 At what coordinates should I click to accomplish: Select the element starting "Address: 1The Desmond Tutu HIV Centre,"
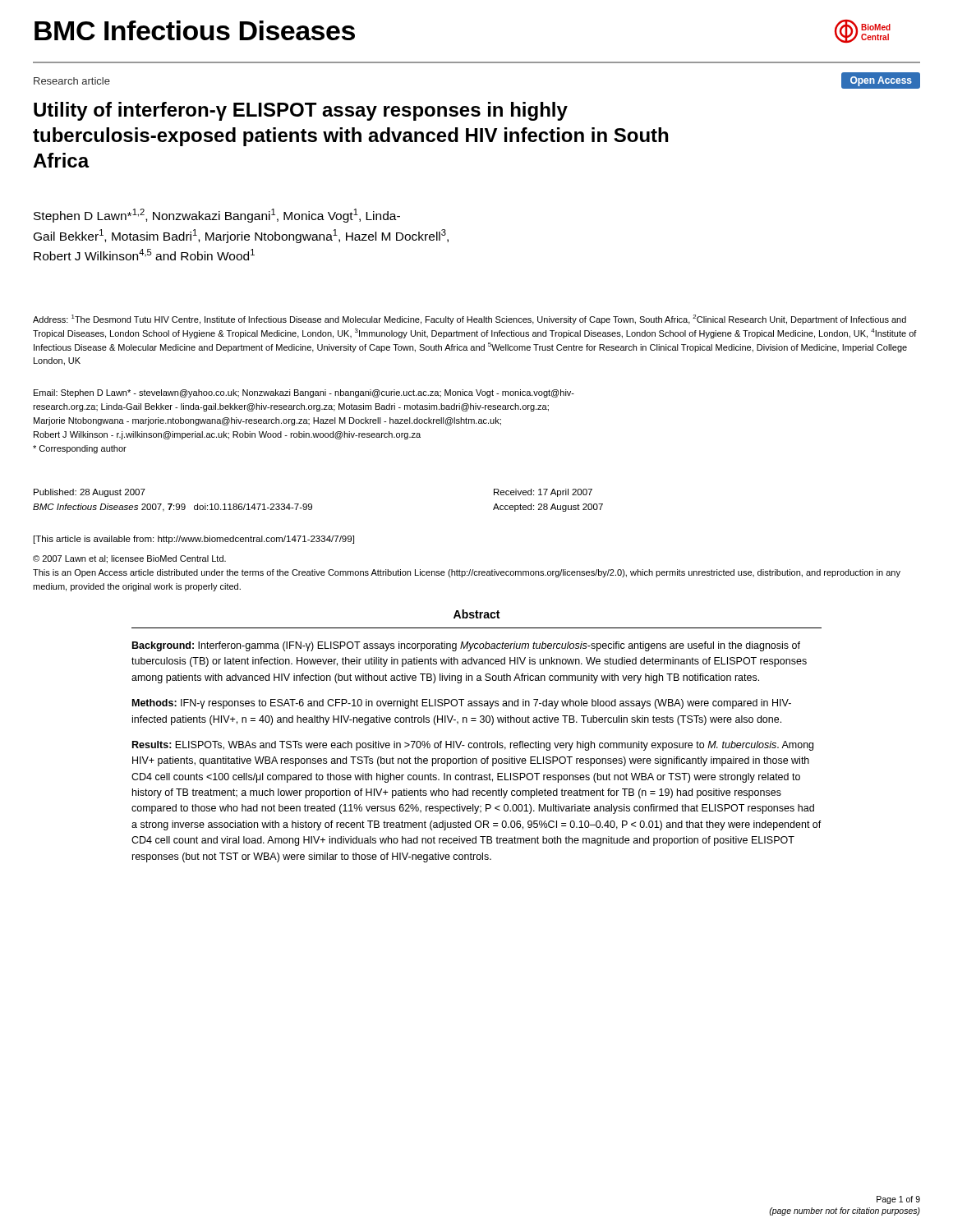click(x=475, y=339)
